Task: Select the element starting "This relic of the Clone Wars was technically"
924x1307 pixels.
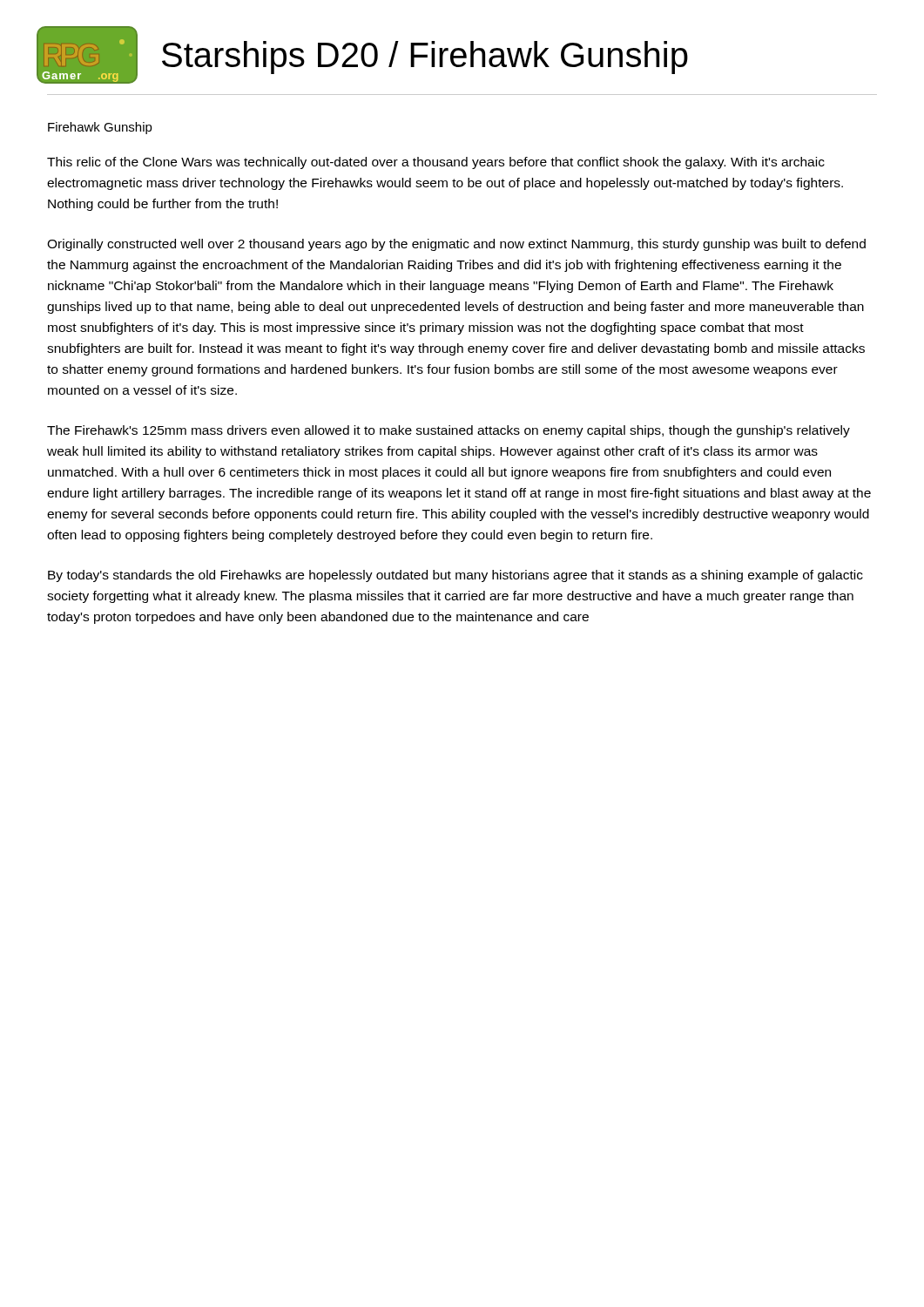Action: click(446, 183)
